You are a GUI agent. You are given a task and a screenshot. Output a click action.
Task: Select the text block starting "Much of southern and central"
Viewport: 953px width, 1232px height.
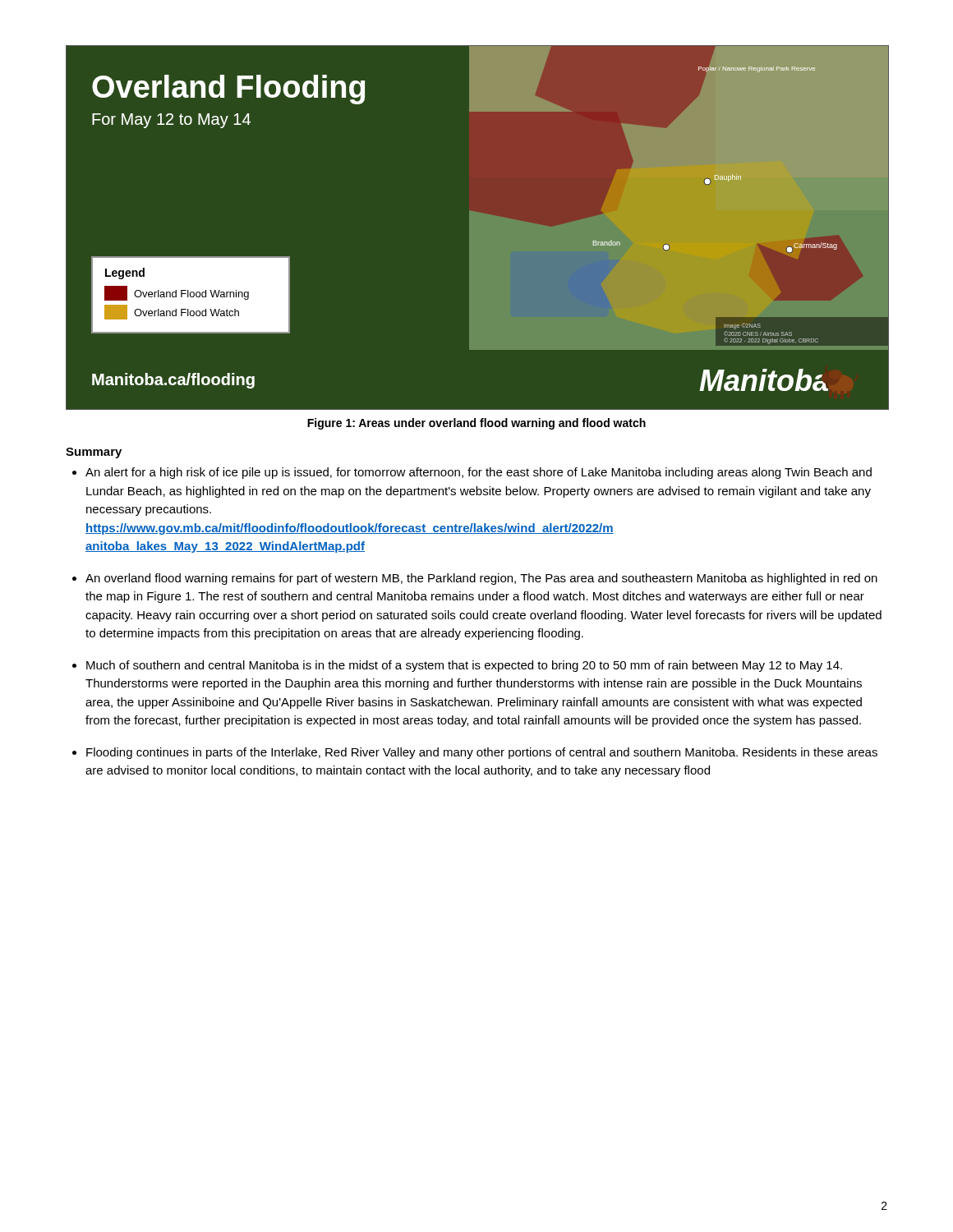point(474,692)
